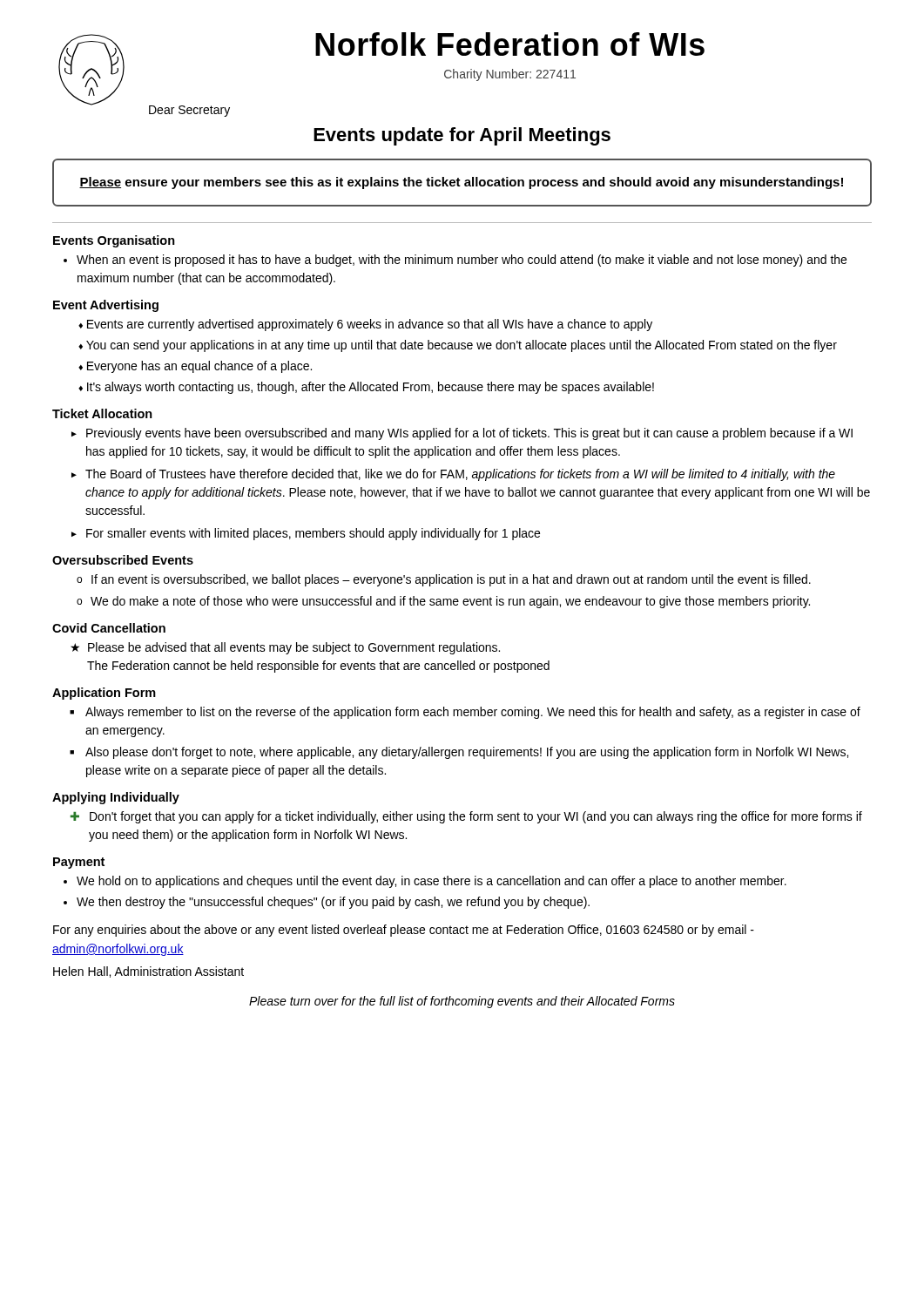Find the passage starting "Applying Individually"
Screen dimensions: 1307x924
(116, 798)
